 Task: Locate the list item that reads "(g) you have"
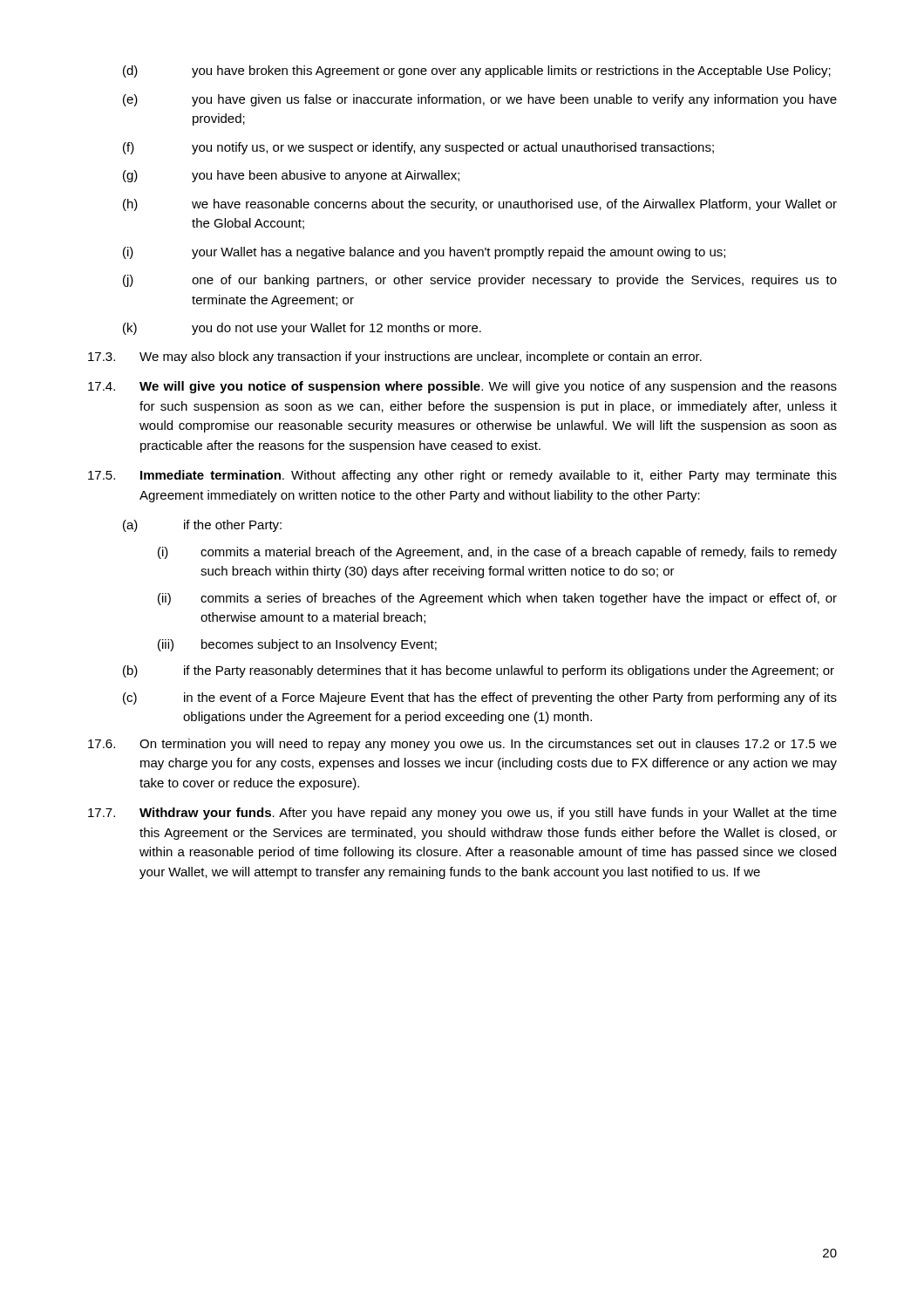(x=462, y=176)
